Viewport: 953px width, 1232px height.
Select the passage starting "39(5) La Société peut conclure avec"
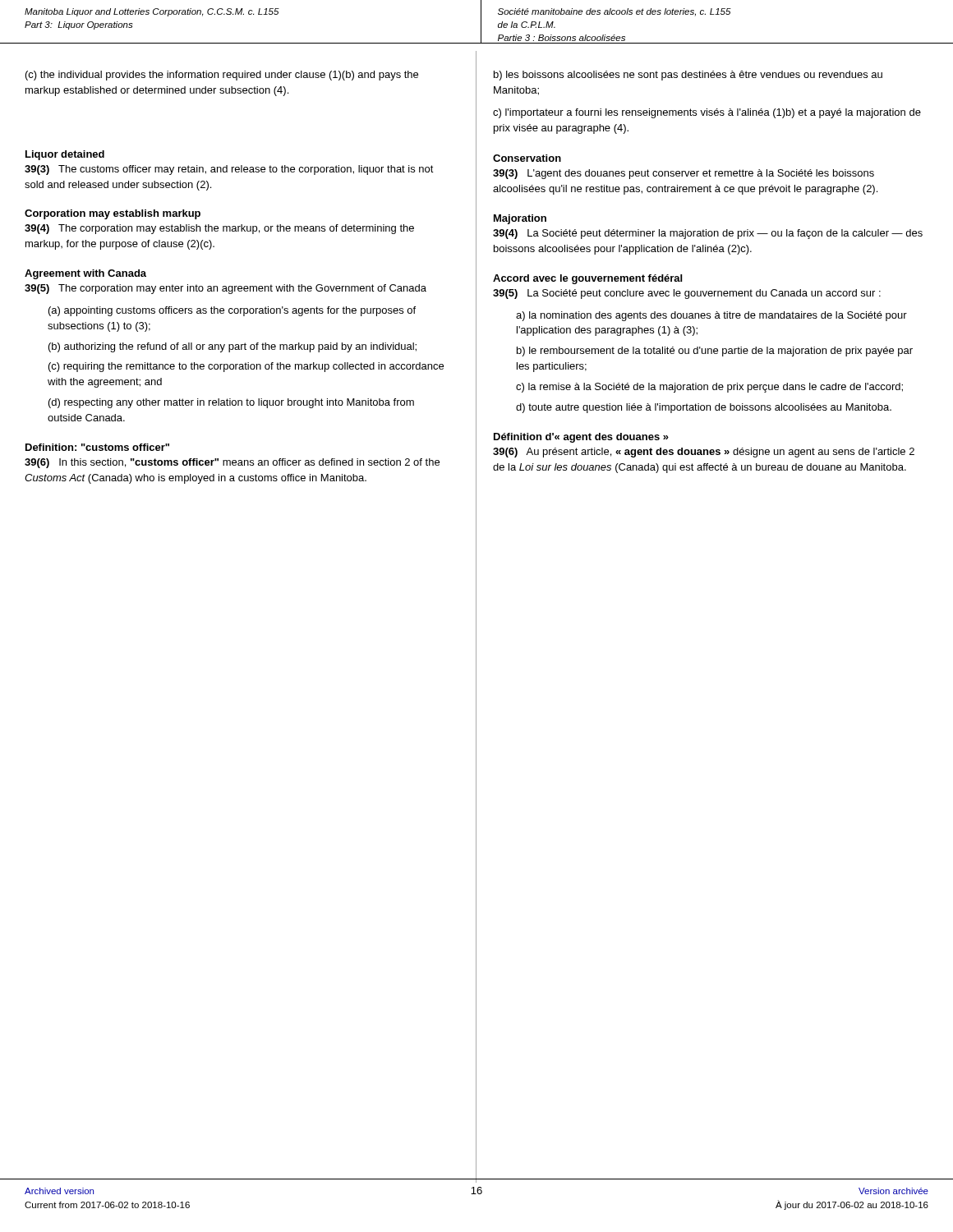pyautogui.click(x=687, y=293)
